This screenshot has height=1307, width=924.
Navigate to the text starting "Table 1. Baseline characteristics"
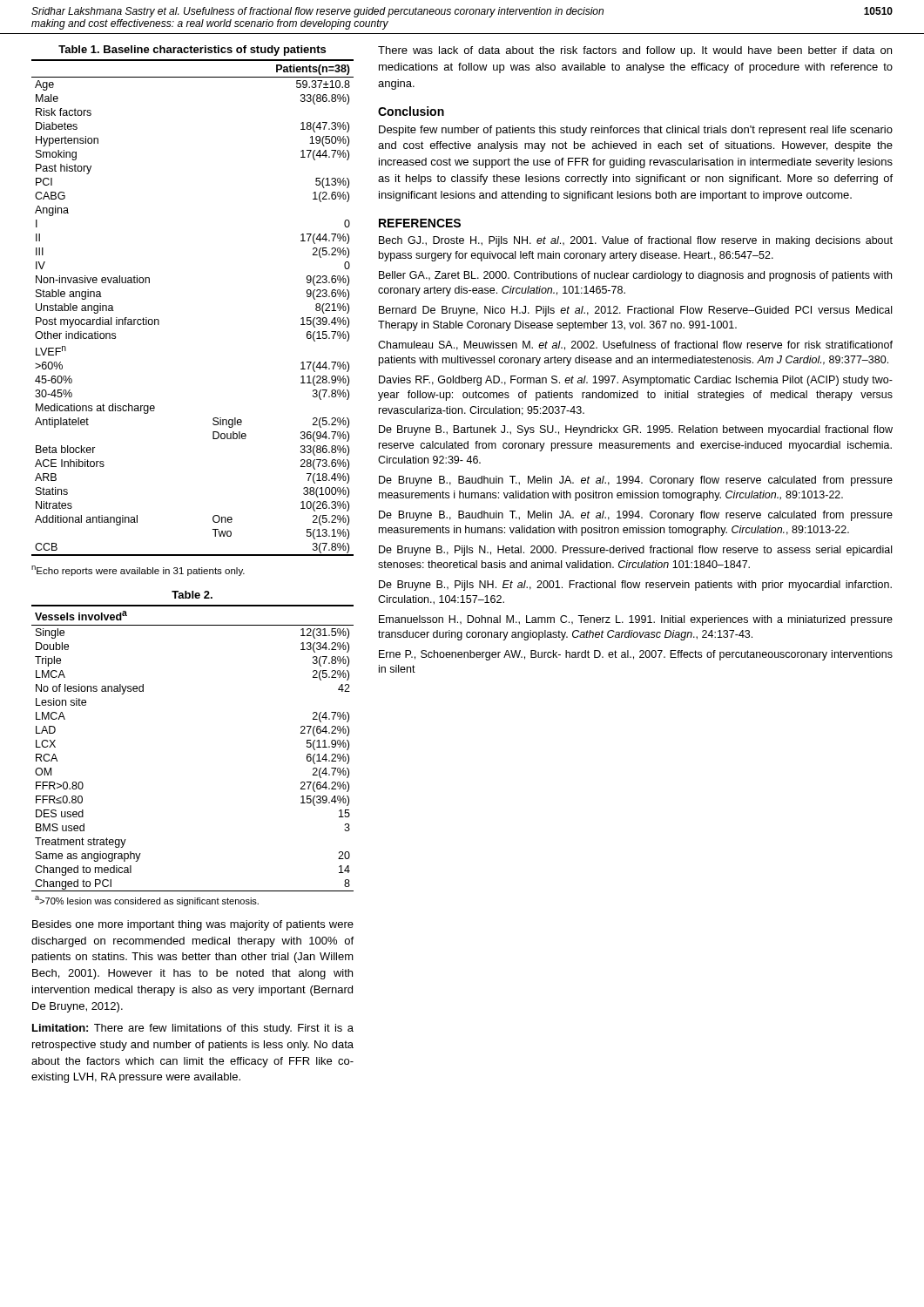(x=192, y=49)
